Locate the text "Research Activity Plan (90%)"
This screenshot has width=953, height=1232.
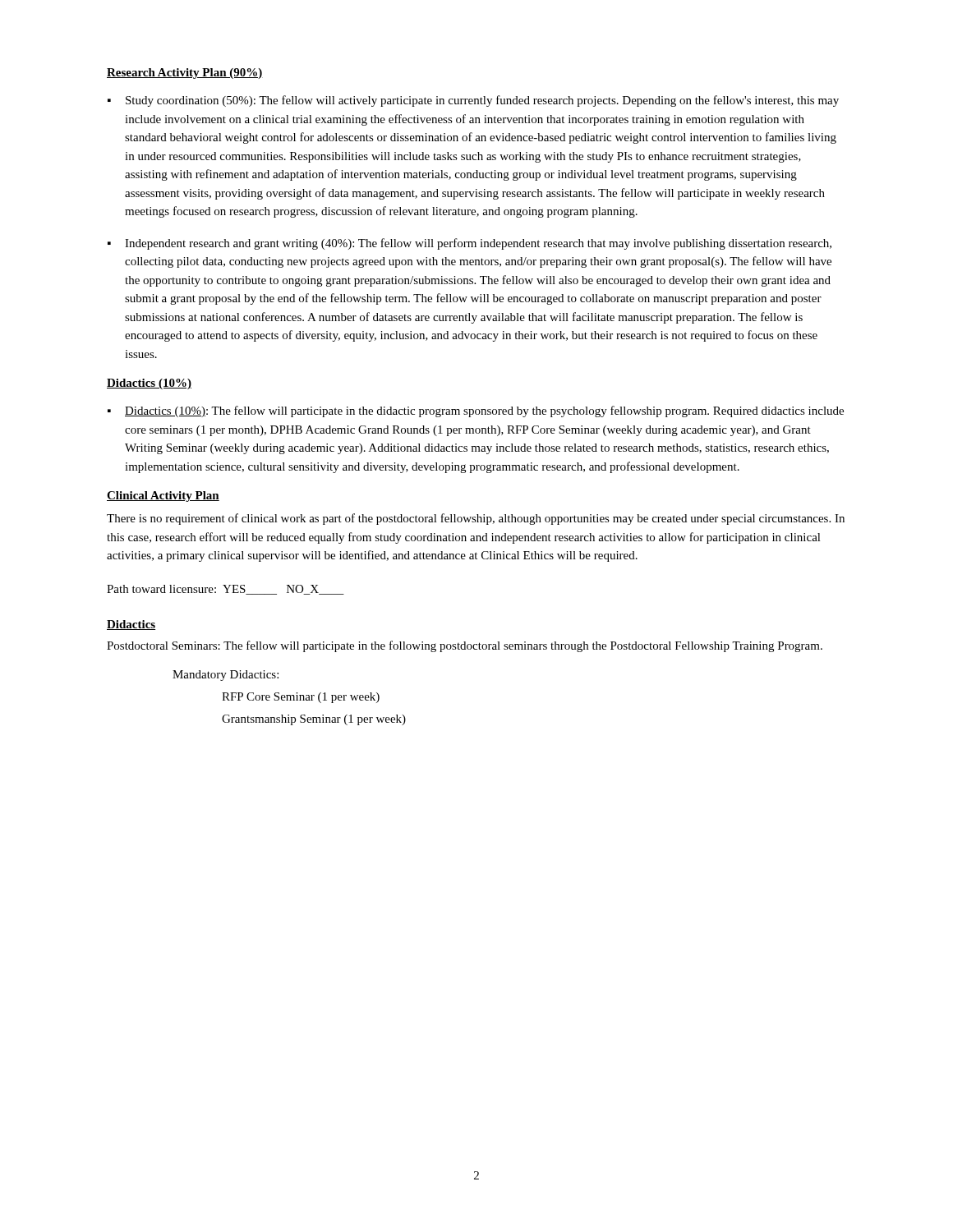(185, 72)
